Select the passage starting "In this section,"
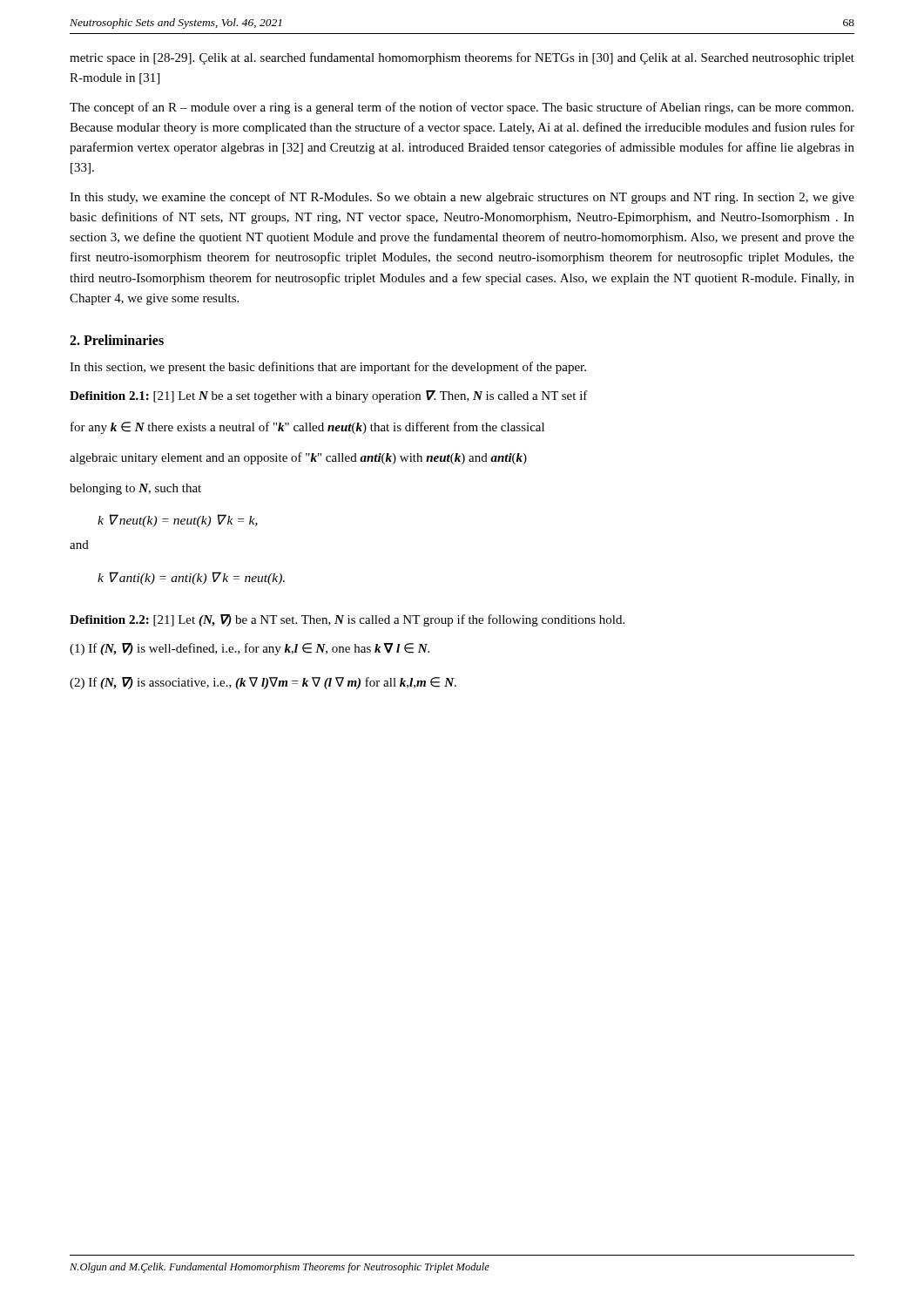This screenshot has width=924, height=1307. pyautogui.click(x=328, y=367)
